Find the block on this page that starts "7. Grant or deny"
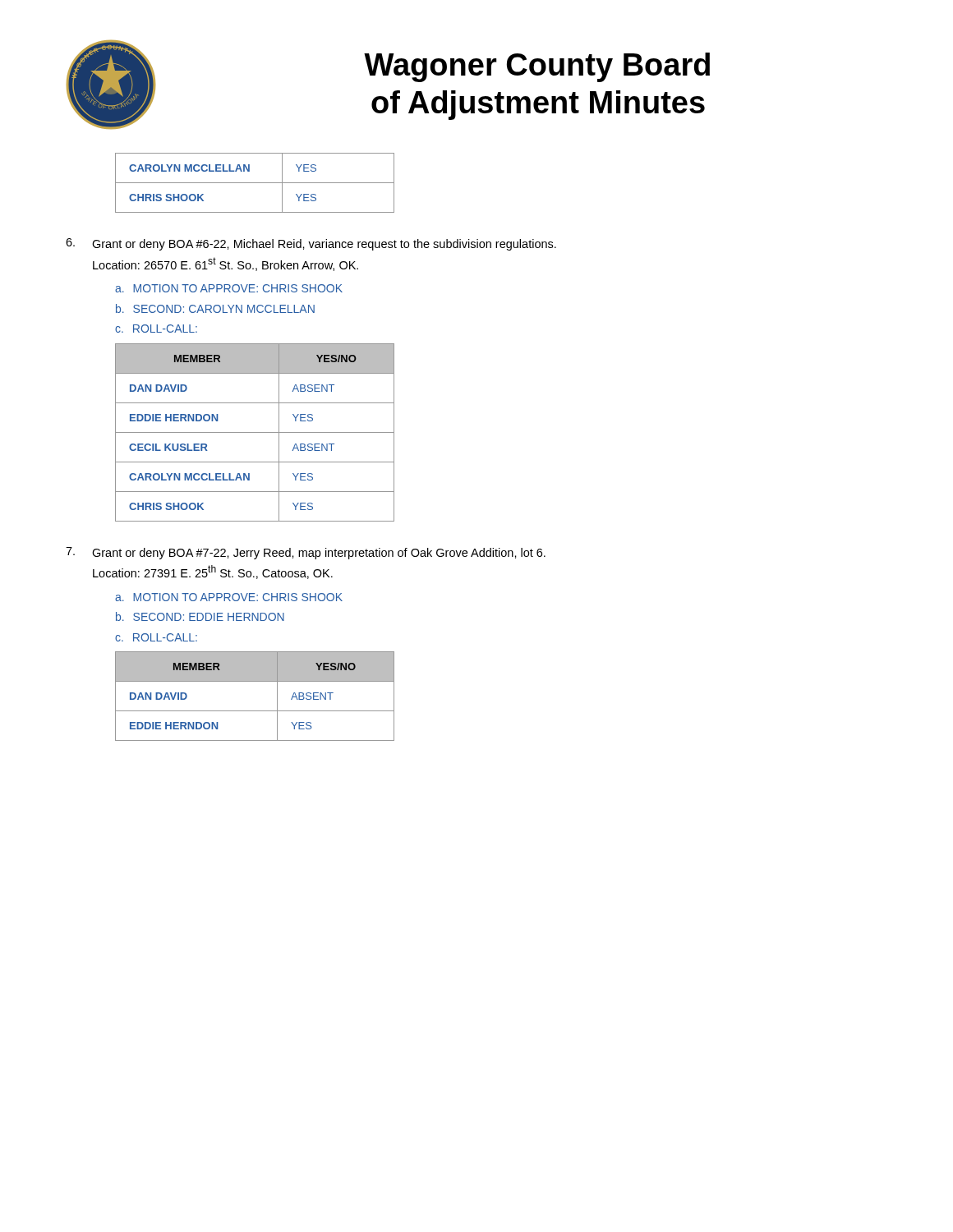The image size is (953, 1232). tap(306, 564)
